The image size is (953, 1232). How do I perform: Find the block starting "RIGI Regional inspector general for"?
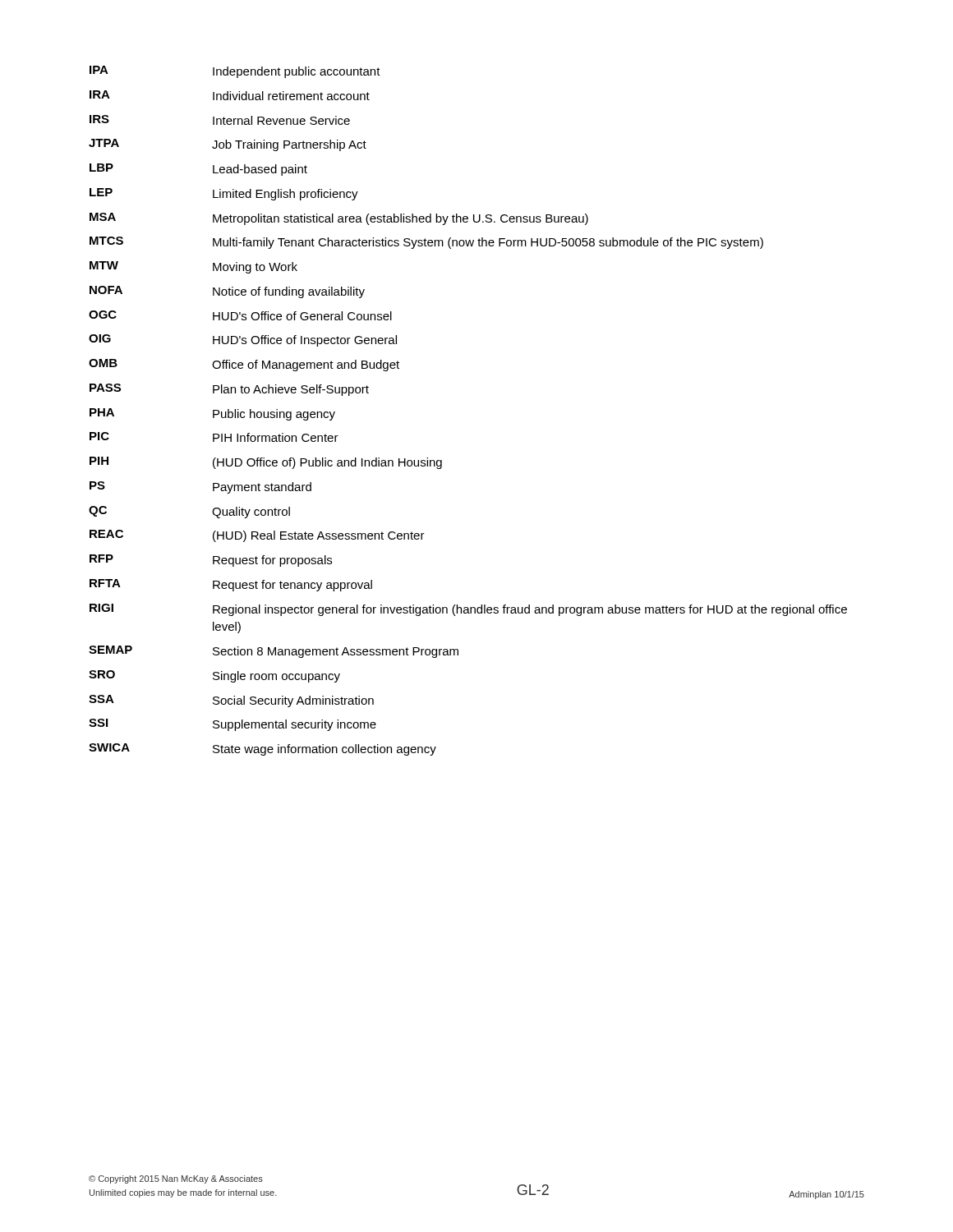476,618
